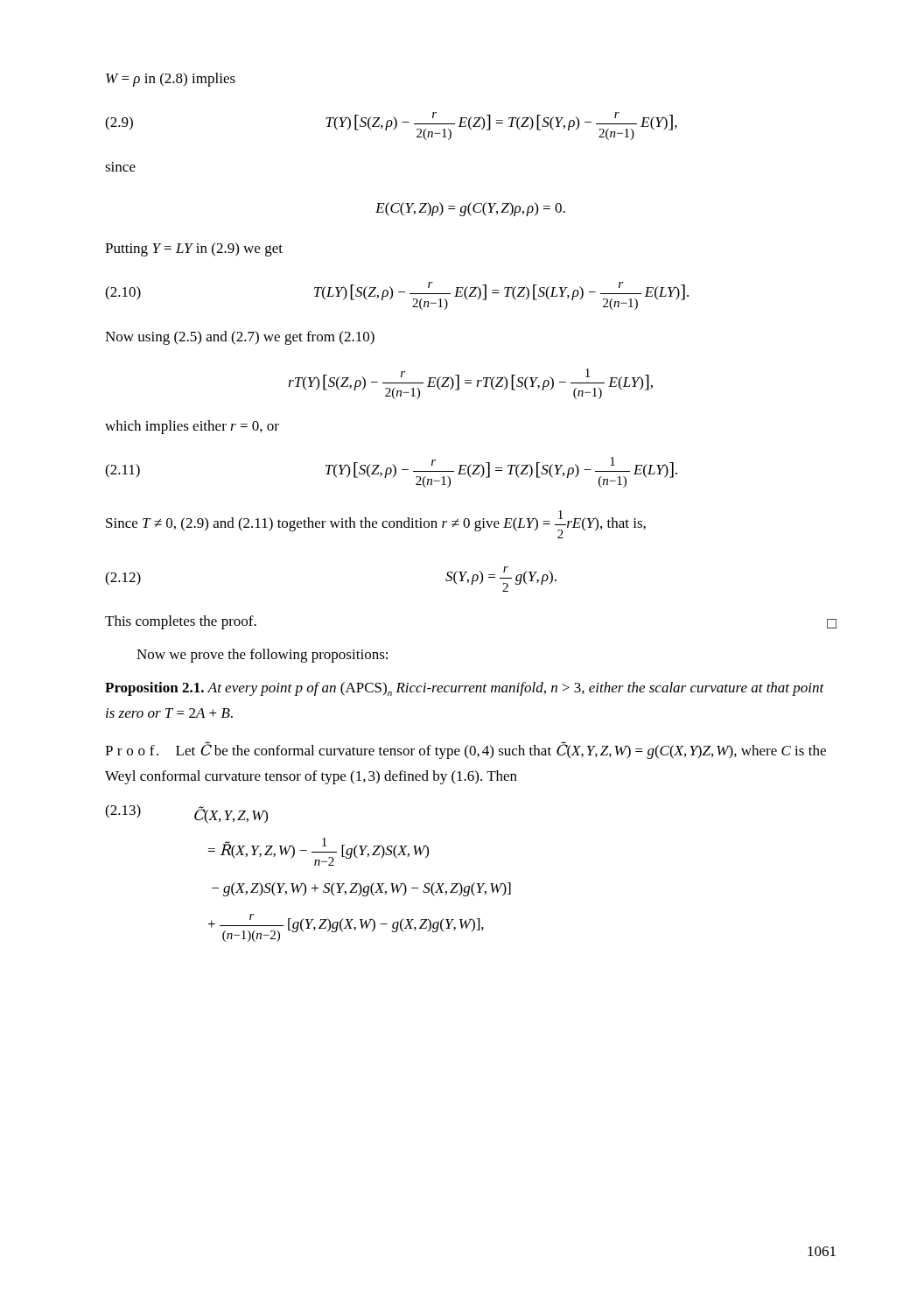924x1313 pixels.
Task: Click on the region starting "which implies either r = 0, or"
Action: click(x=192, y=426)
